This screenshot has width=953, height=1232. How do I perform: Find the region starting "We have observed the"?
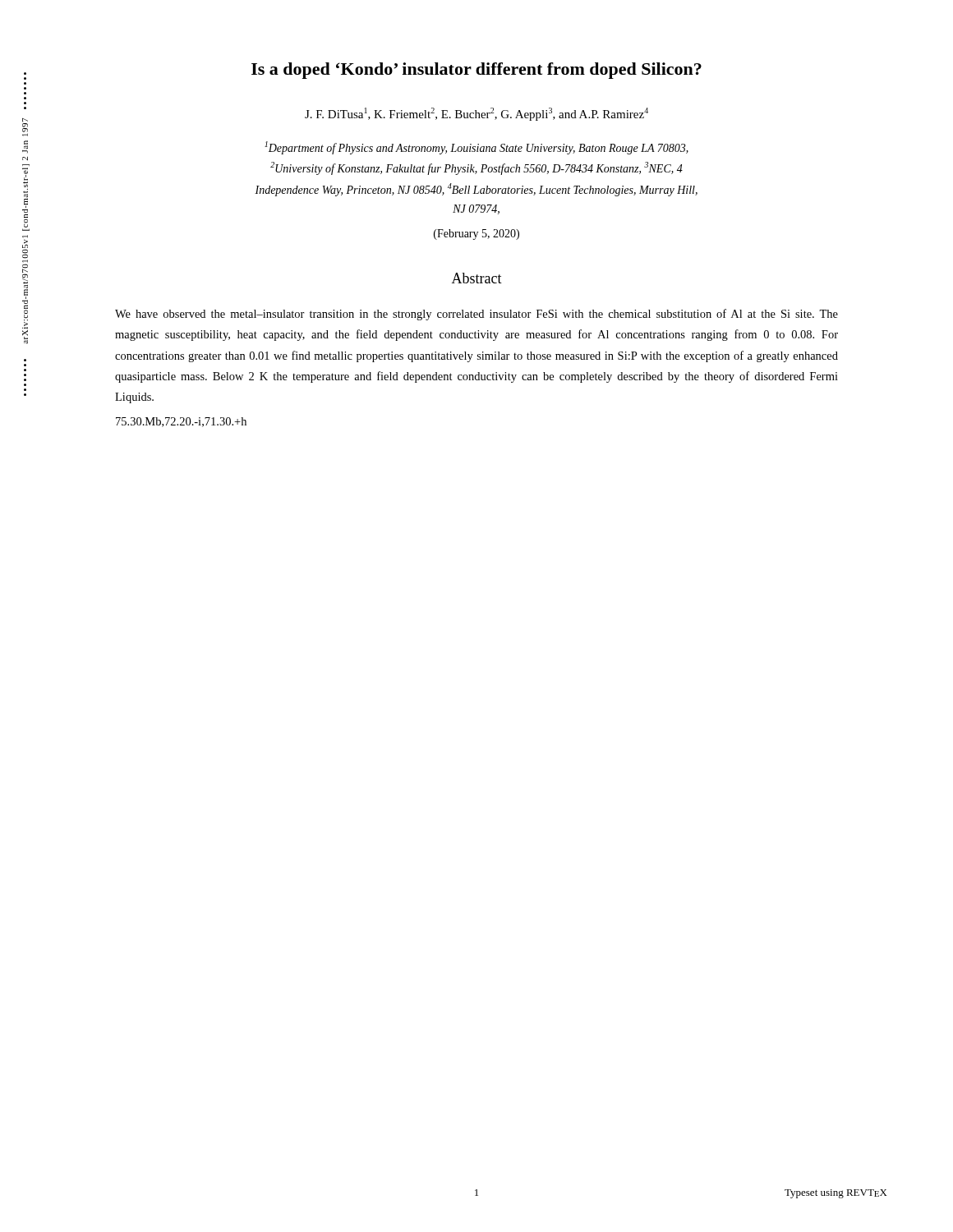tap(476, 355)
